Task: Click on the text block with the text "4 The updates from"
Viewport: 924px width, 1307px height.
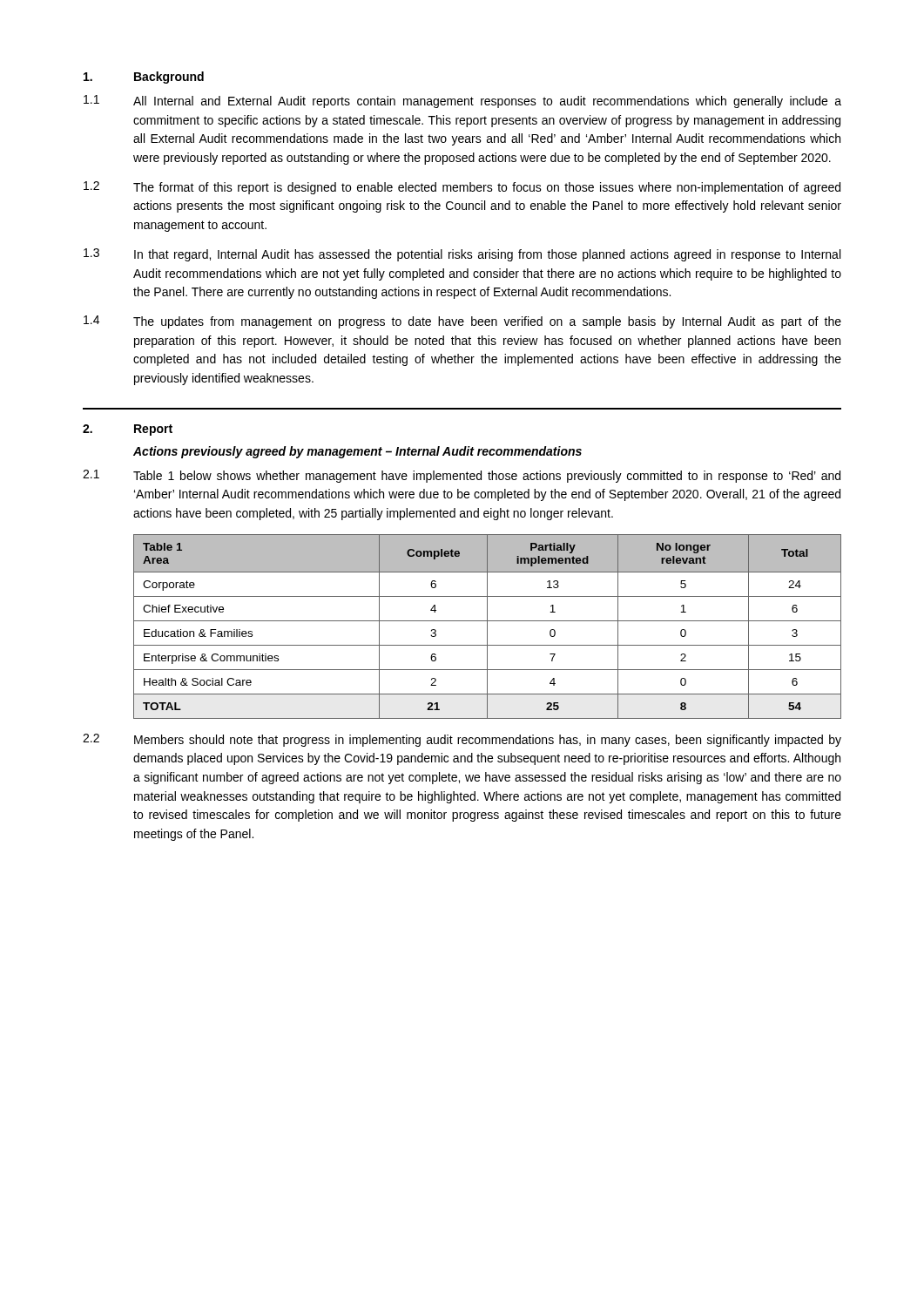Action: pos(462,350)
